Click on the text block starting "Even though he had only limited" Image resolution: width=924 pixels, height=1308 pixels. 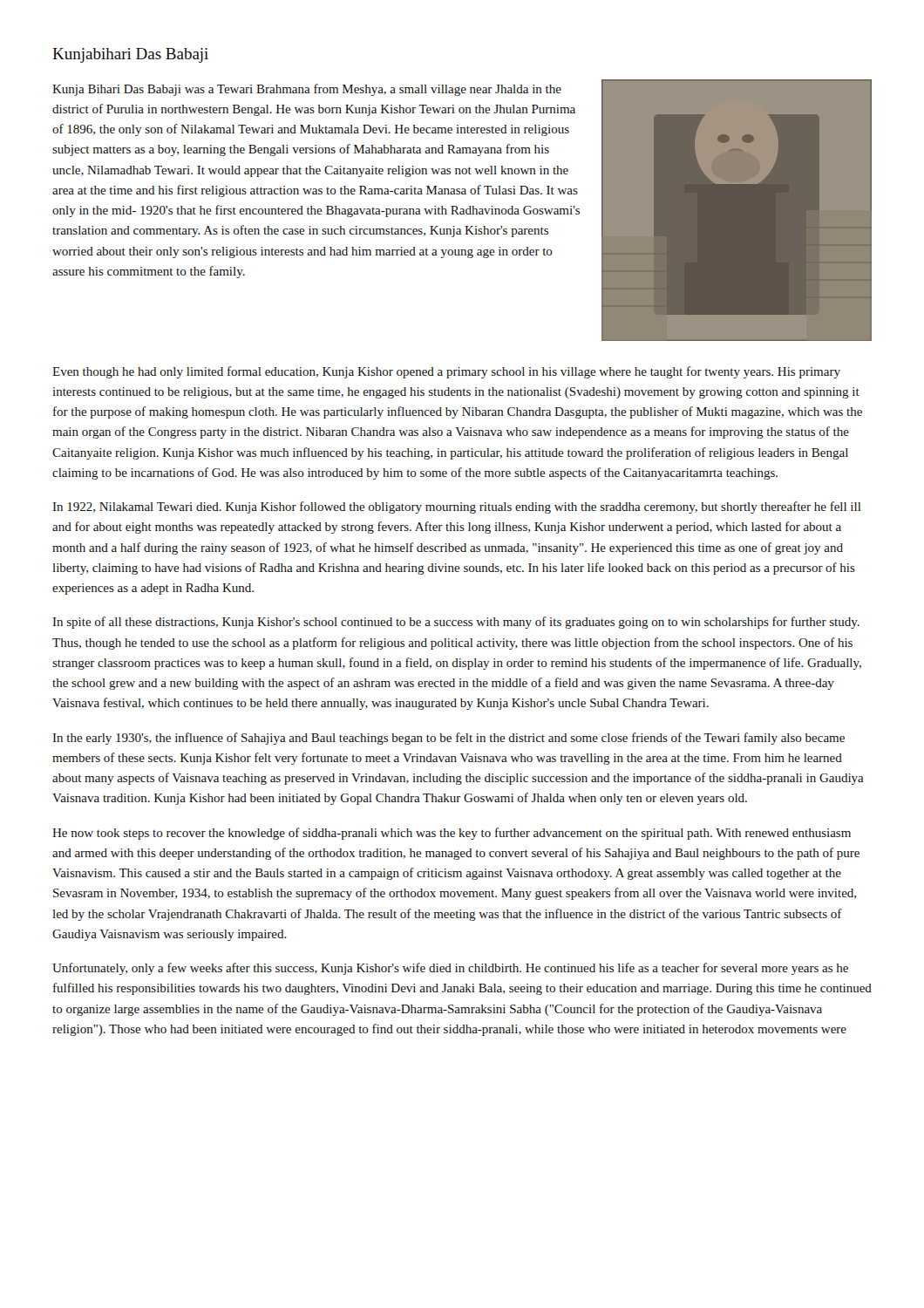pyautogui.click(x=457, y=422)
